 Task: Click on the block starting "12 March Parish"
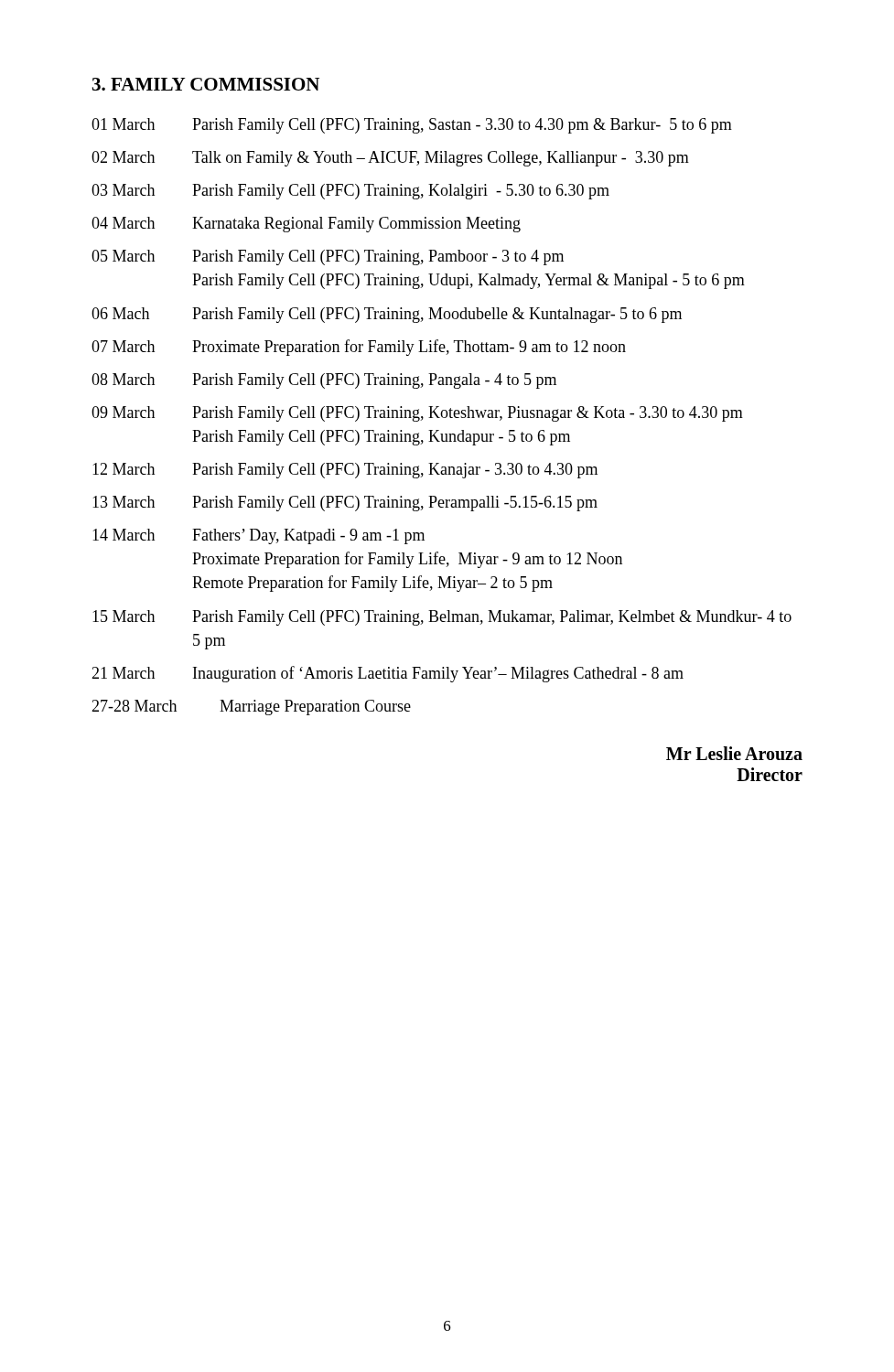coord(447,469)
